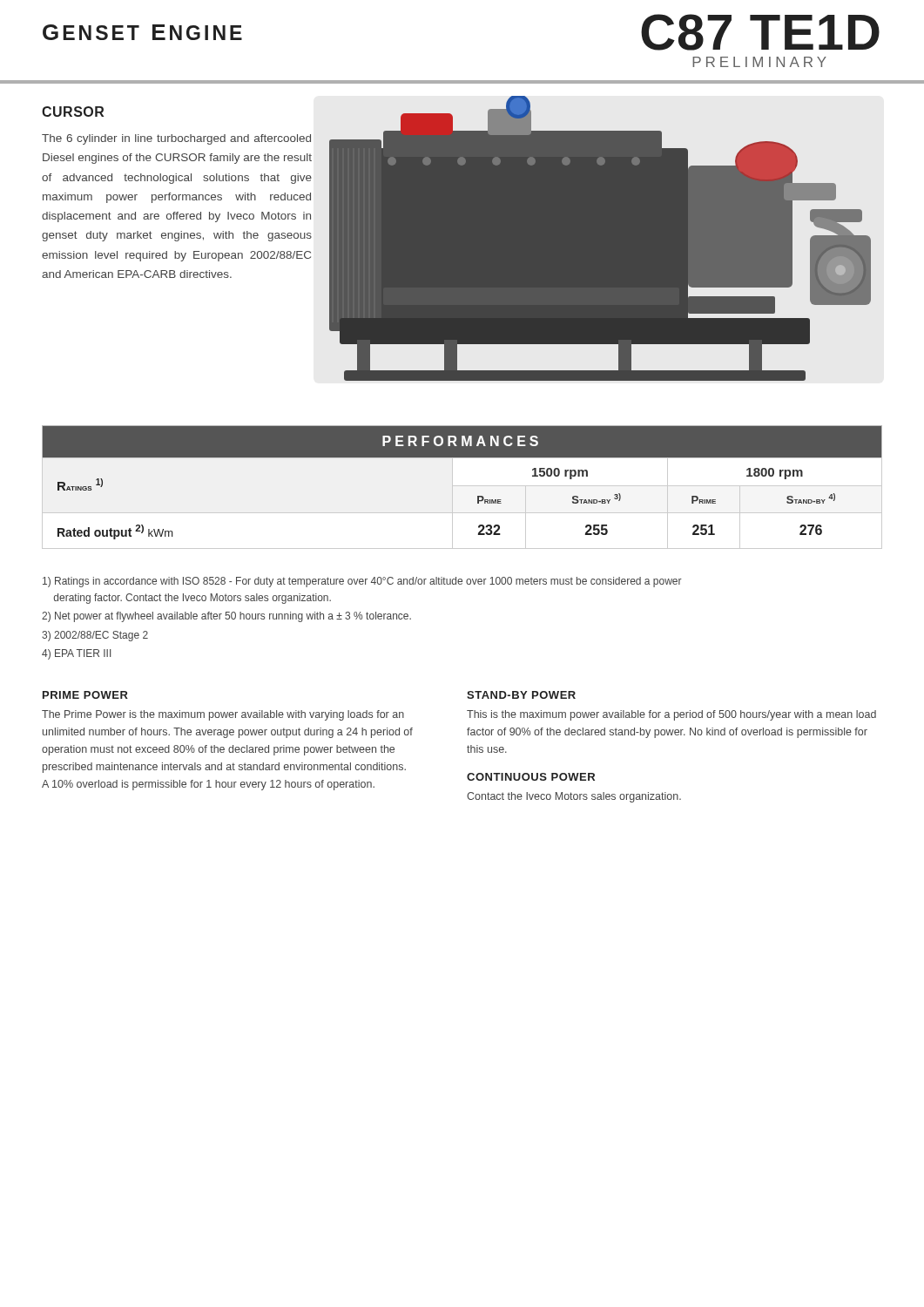The height and width of the screenshot is (1307, 924).
Task: Locate the block starting "1) Ratings in accordance with ISO 8528"
Action: coord(362,589)
